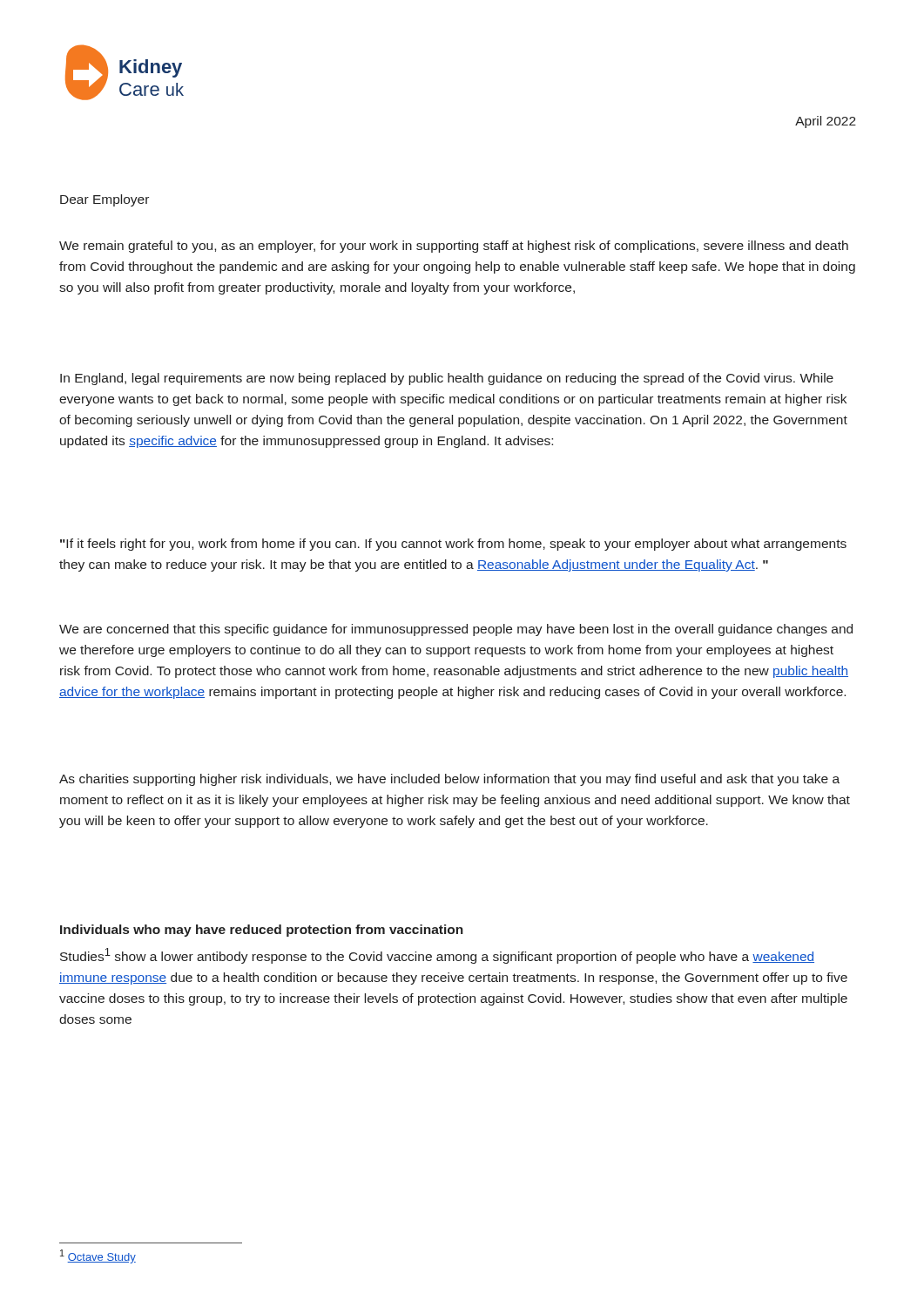
Task: Navigate to the element starting "We are concerned that this specific"
Action: point(456,660)
